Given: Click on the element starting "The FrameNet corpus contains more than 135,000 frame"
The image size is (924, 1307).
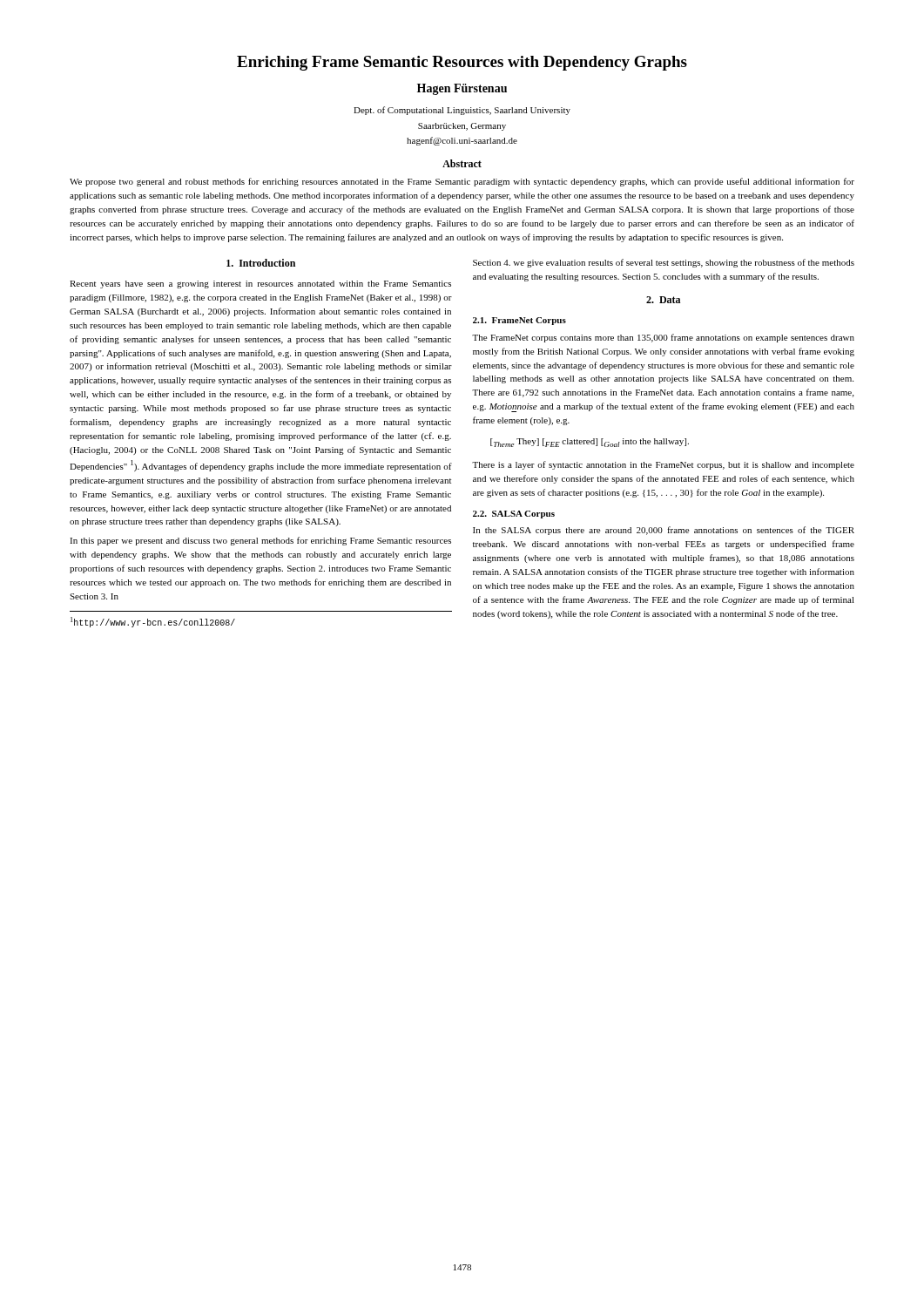Looking at the screenshot, I should 663,379.
